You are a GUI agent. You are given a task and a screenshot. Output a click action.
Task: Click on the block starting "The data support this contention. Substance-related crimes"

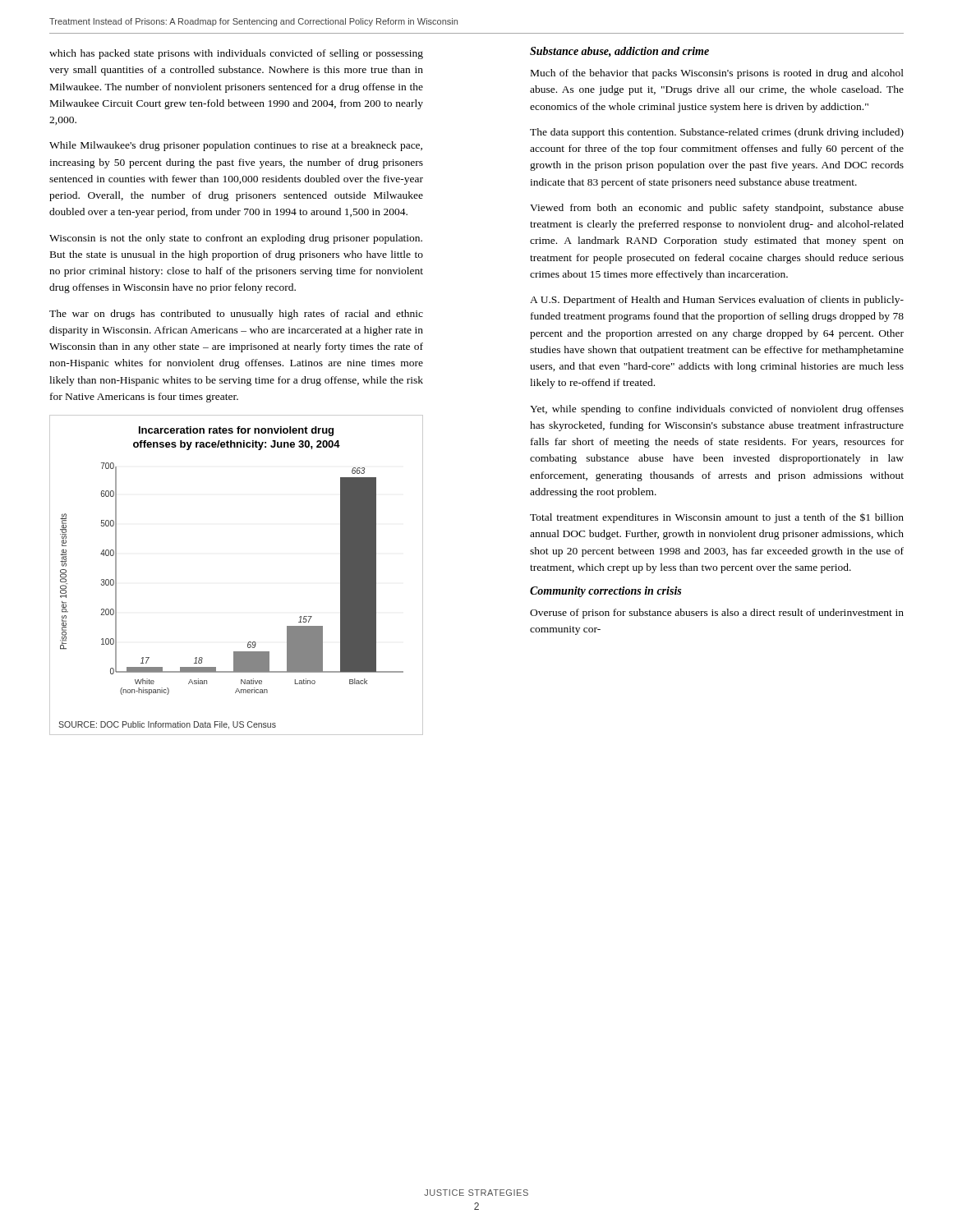tap(717, 157)
